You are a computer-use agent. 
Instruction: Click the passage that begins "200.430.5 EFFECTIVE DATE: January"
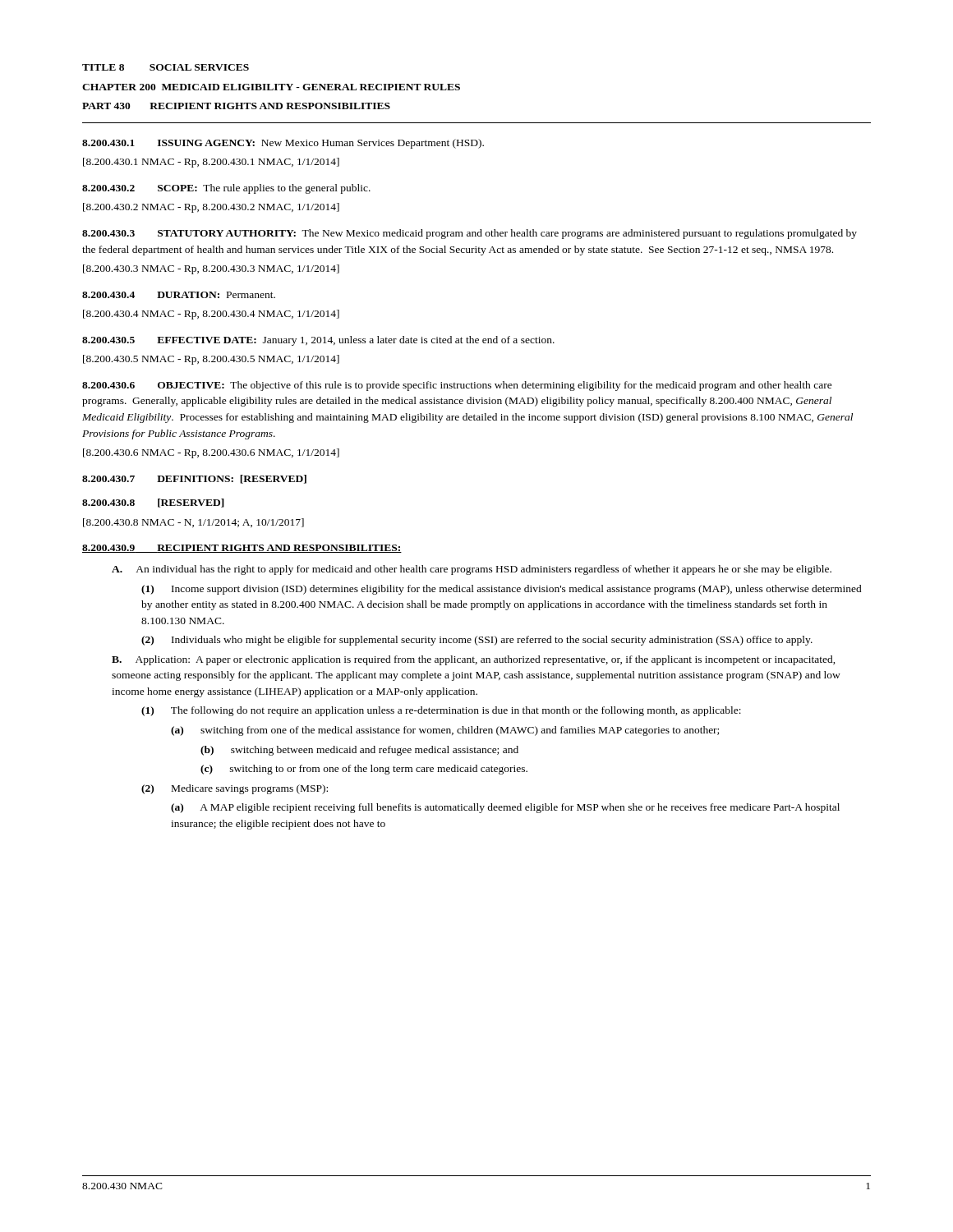476,349
